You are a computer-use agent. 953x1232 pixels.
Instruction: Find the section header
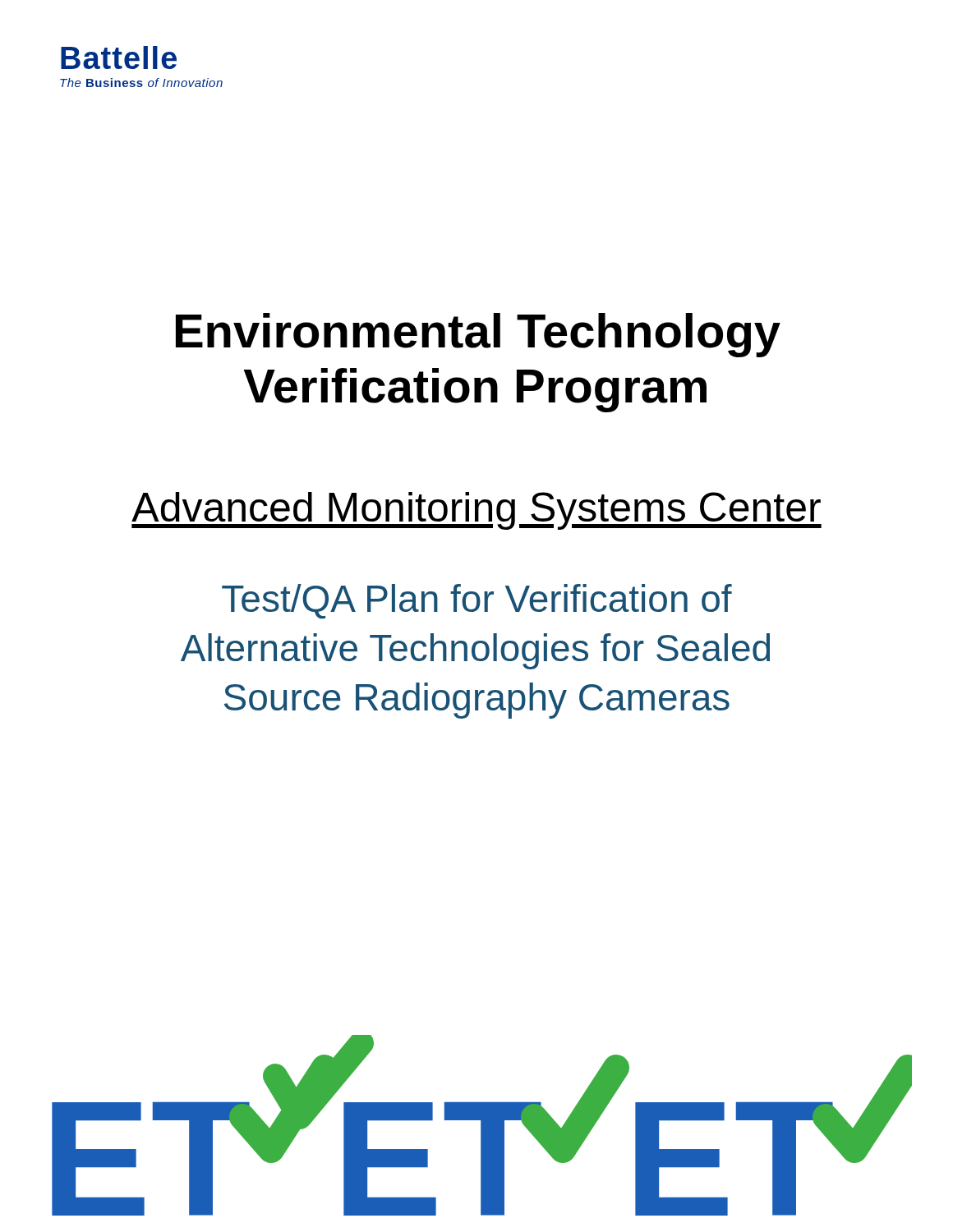pos(476,508)
